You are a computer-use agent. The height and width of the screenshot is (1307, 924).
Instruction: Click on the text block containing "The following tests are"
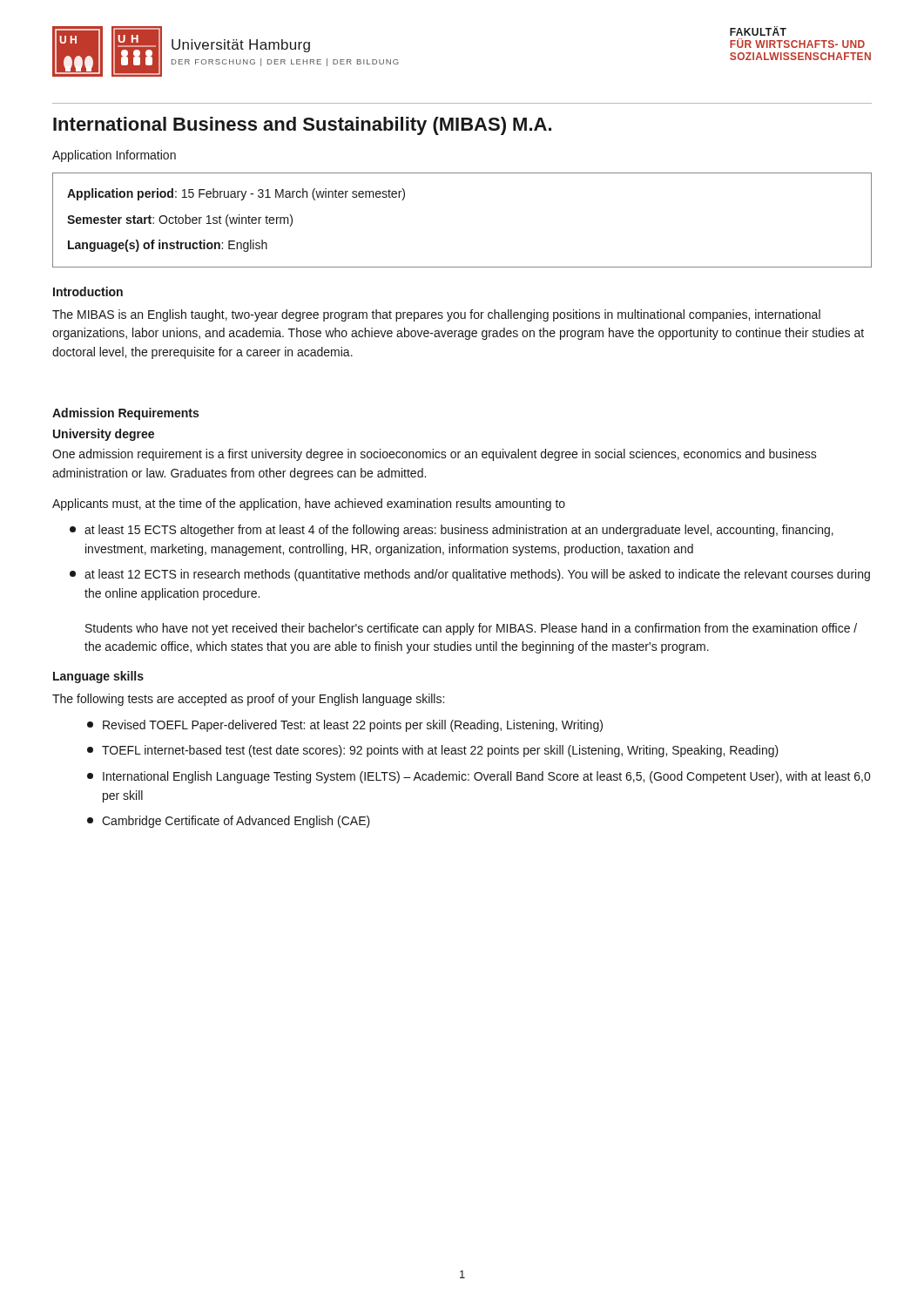point(249,699)
